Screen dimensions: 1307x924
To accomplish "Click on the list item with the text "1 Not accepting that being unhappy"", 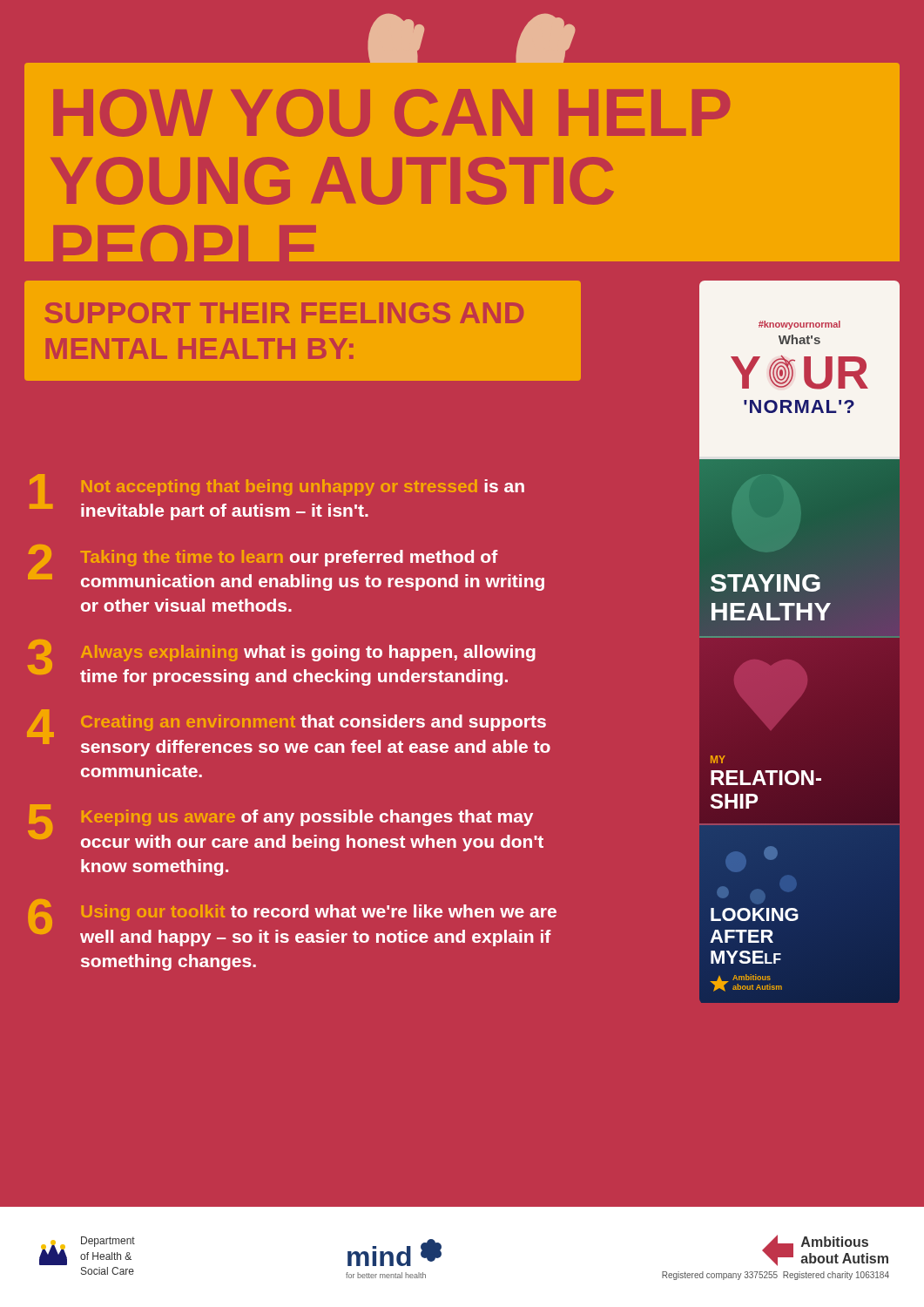I will [x=296, y=497].
